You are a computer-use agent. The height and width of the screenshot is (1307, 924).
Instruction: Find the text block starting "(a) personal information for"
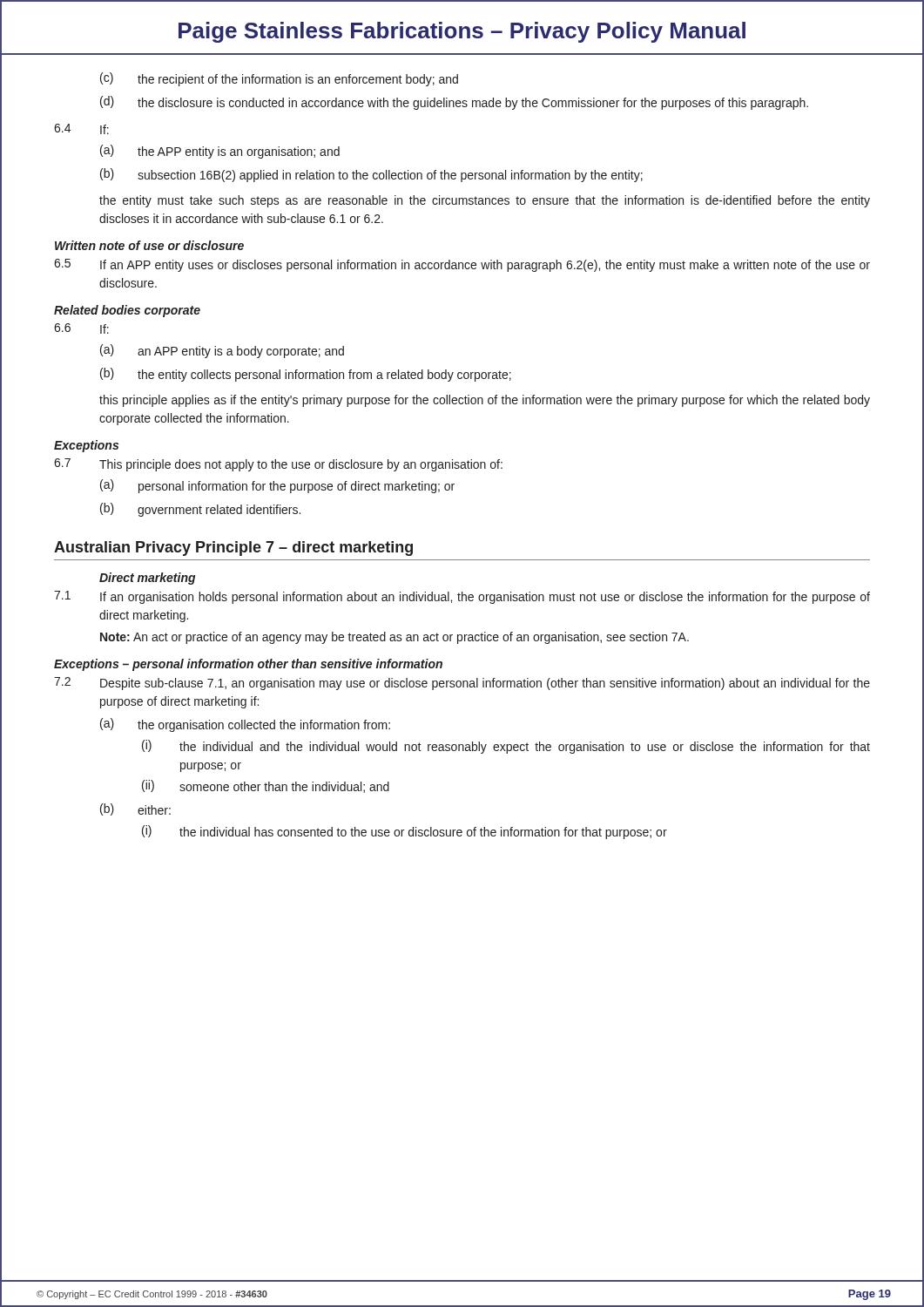pos(277,486)
